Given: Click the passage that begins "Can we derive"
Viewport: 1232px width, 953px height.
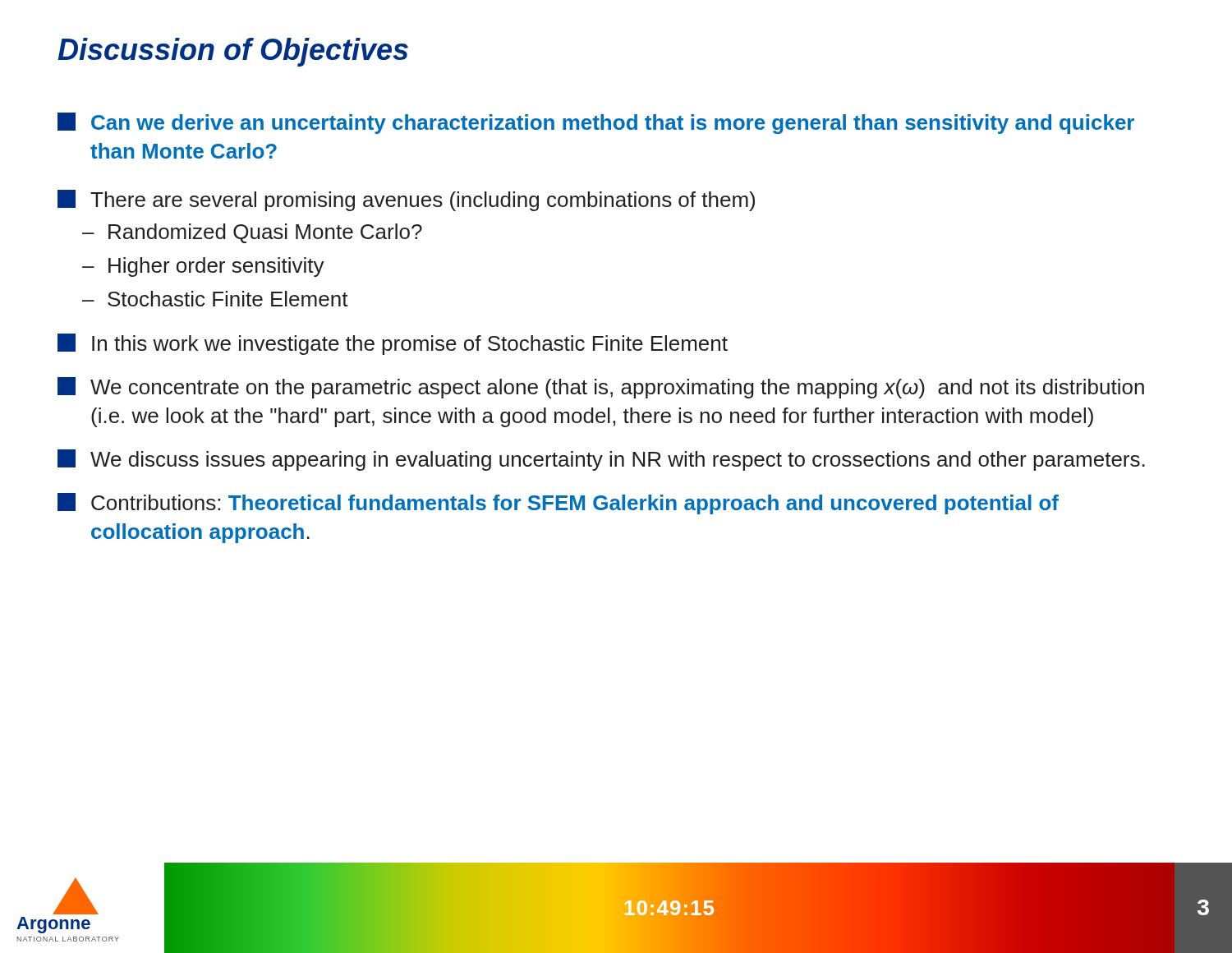Looking at the screenshot, I should click(x=616, y=137).
